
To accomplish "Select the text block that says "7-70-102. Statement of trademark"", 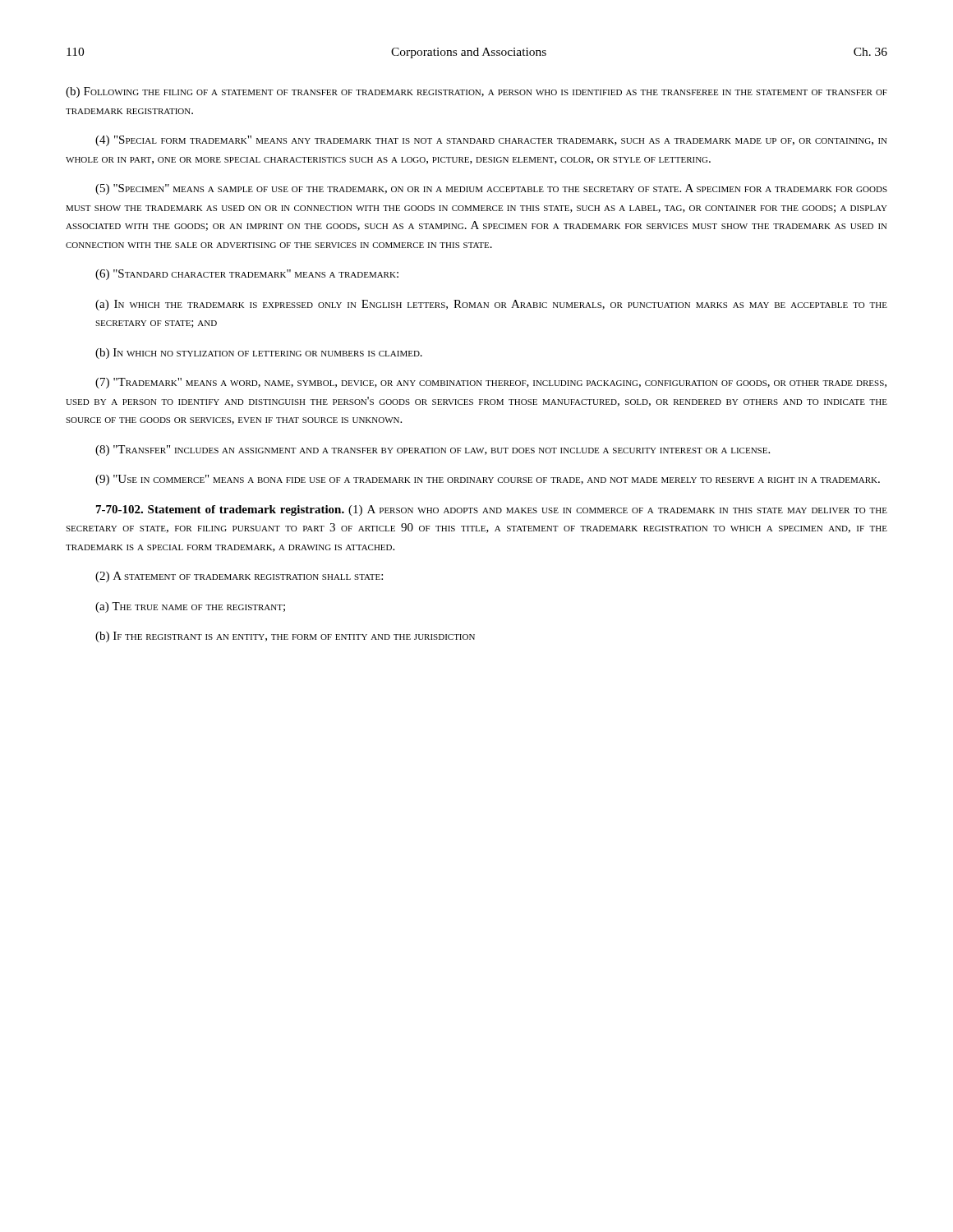I will 476,527.
